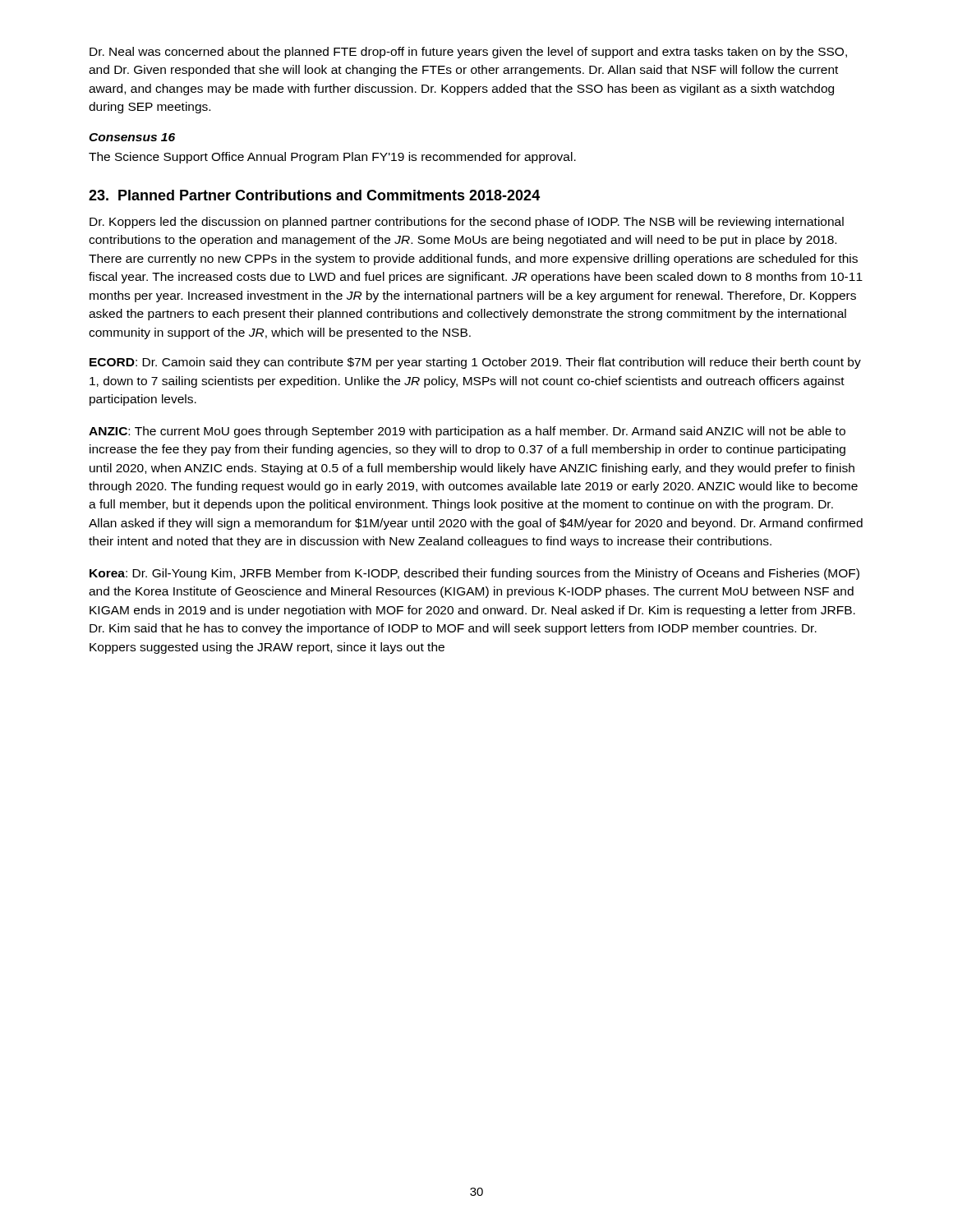Image resolution: width=953 pixels, height=1232 pixels.
Task: Click on the section header containing "23. Planned Partner Contributions and Commitments 2018-2024"
Action: coord(314,195)
